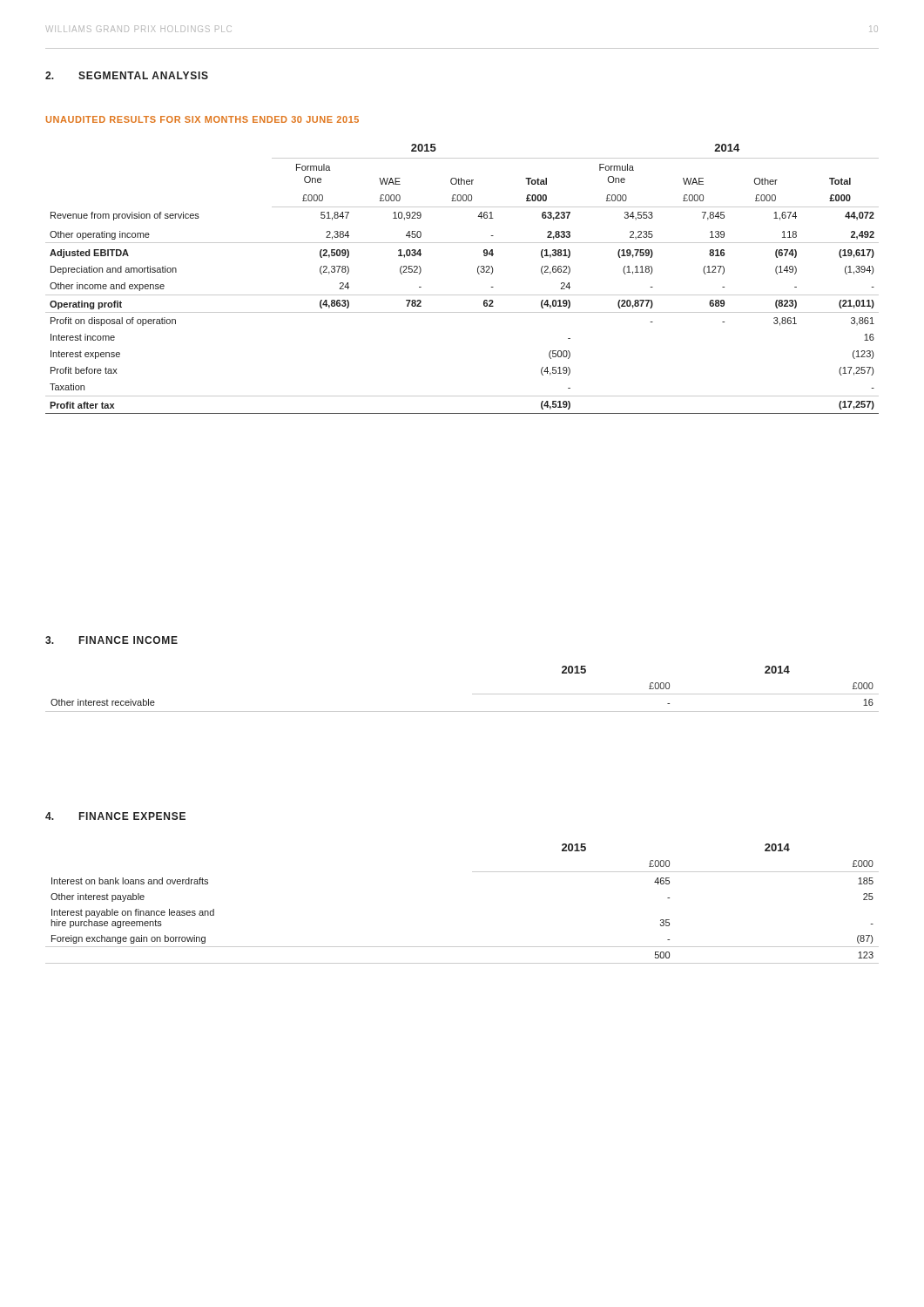The width and height of the screenshot is (924, 1307).
Task: Find the table that mentions "Interest on bank loans"
Action: coord(462,901)
